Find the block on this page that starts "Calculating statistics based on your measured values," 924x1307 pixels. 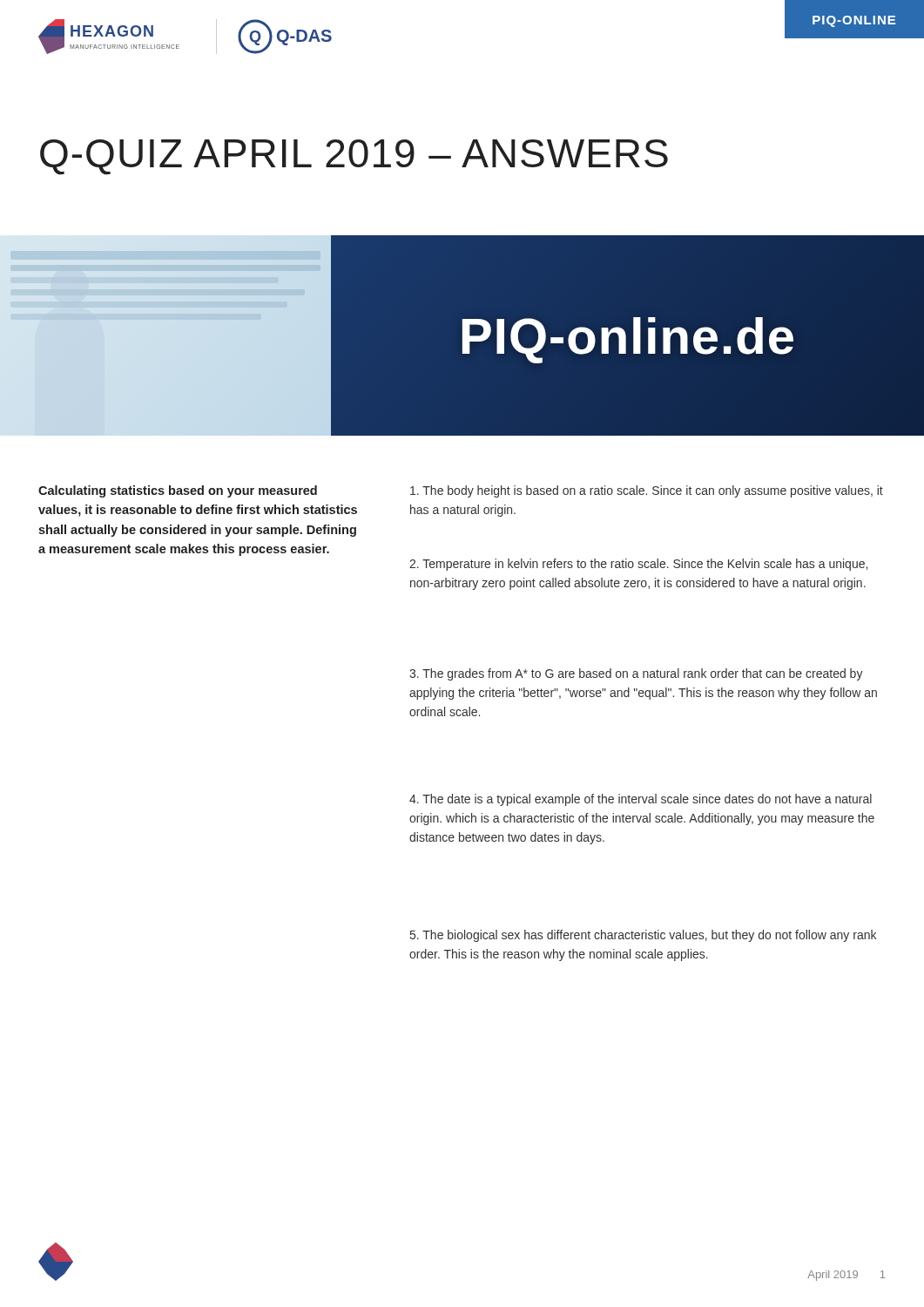(x=198, y=520)
